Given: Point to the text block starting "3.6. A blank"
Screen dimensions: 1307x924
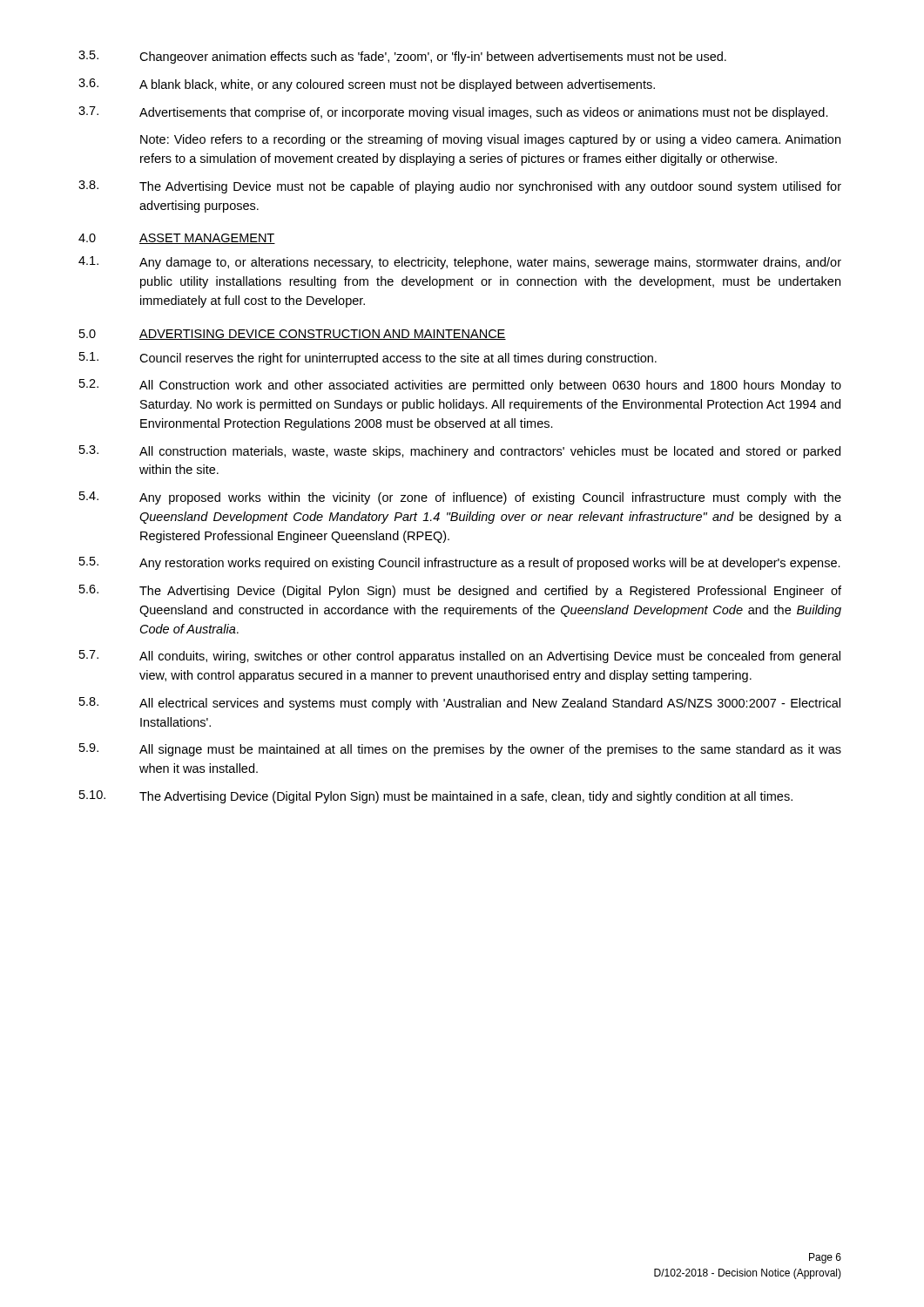Looking at the screenshot, I should pos(460,85).
